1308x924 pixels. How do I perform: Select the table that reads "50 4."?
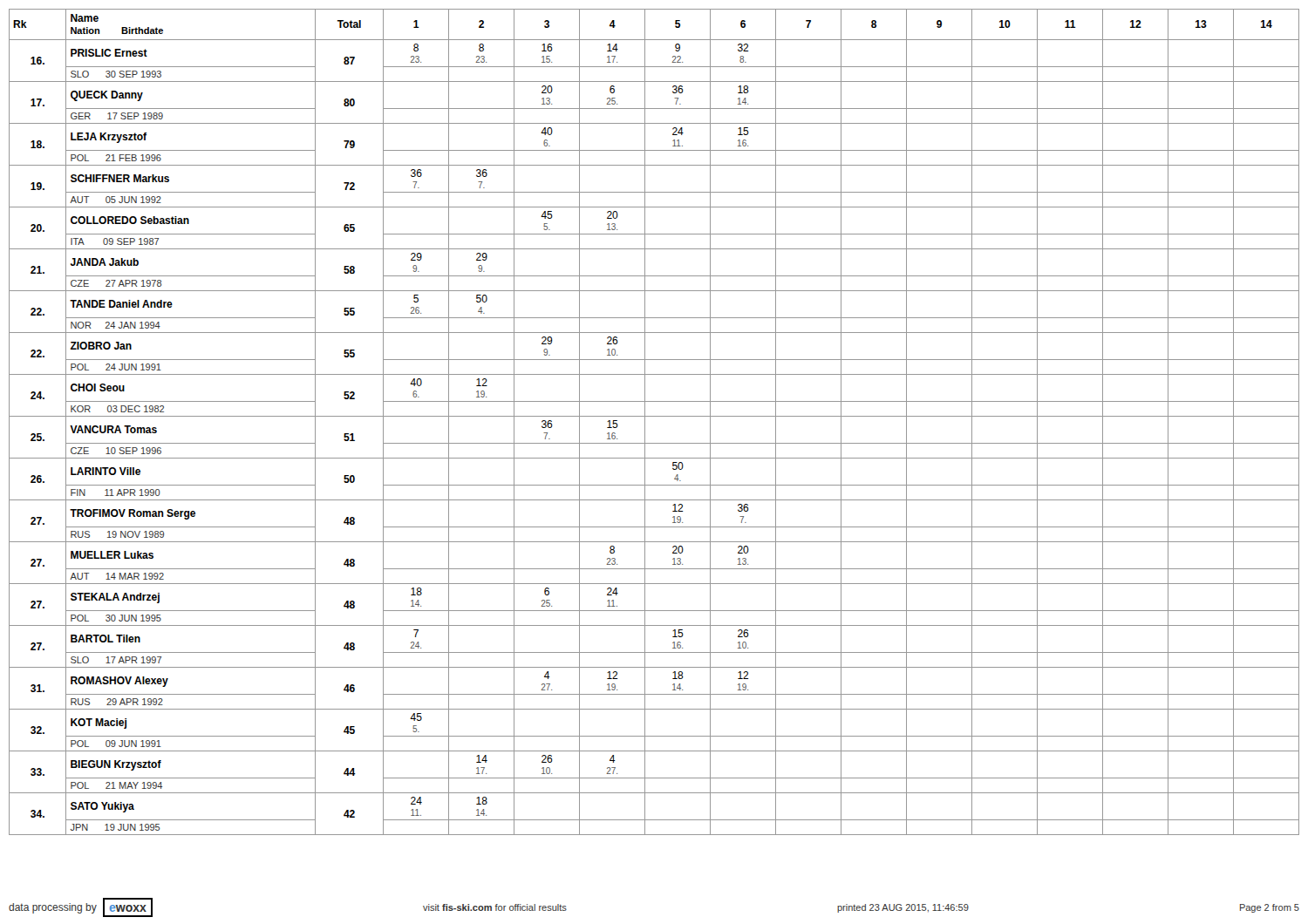654,422
